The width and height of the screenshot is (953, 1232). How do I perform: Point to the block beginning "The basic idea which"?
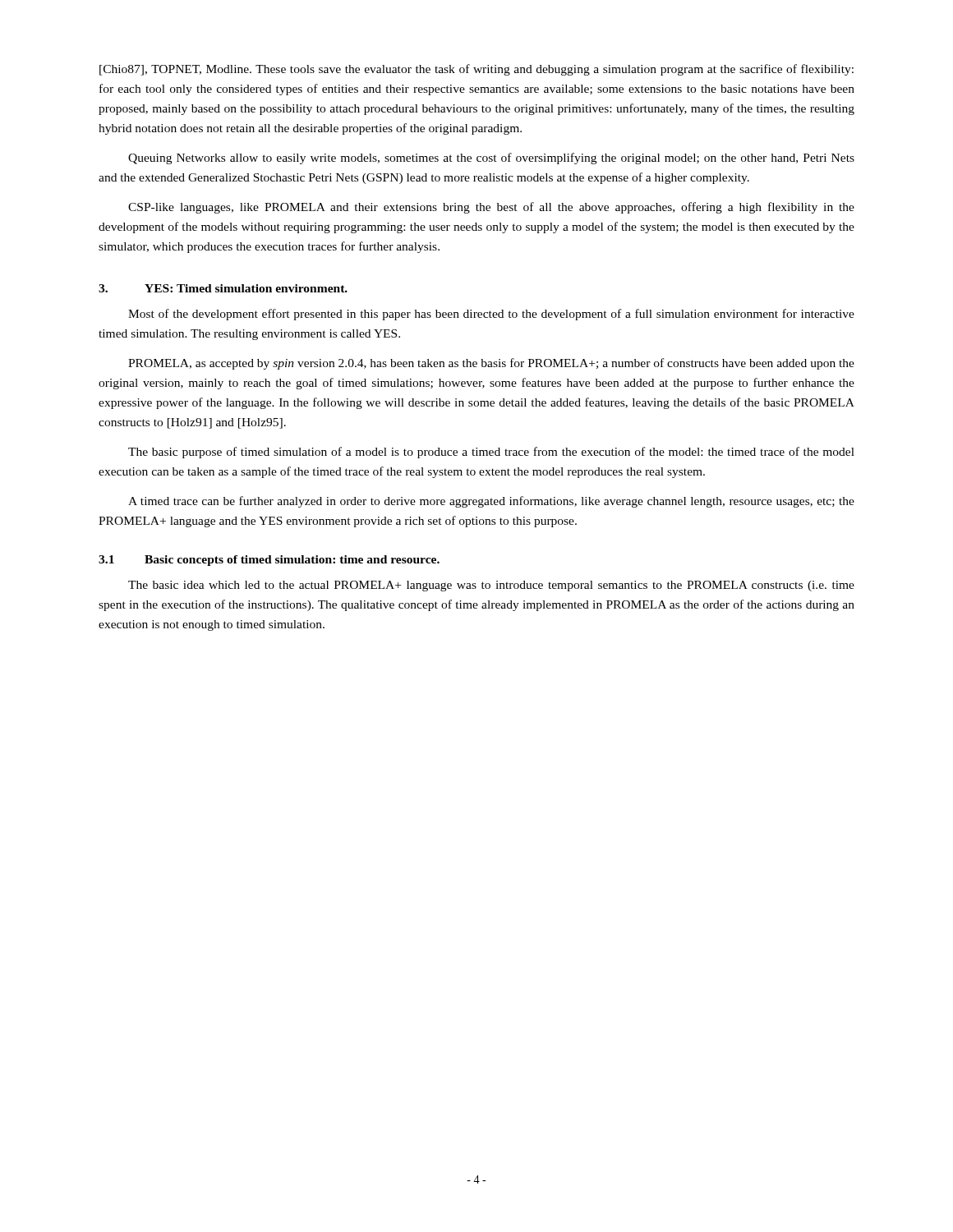point(476,604)
